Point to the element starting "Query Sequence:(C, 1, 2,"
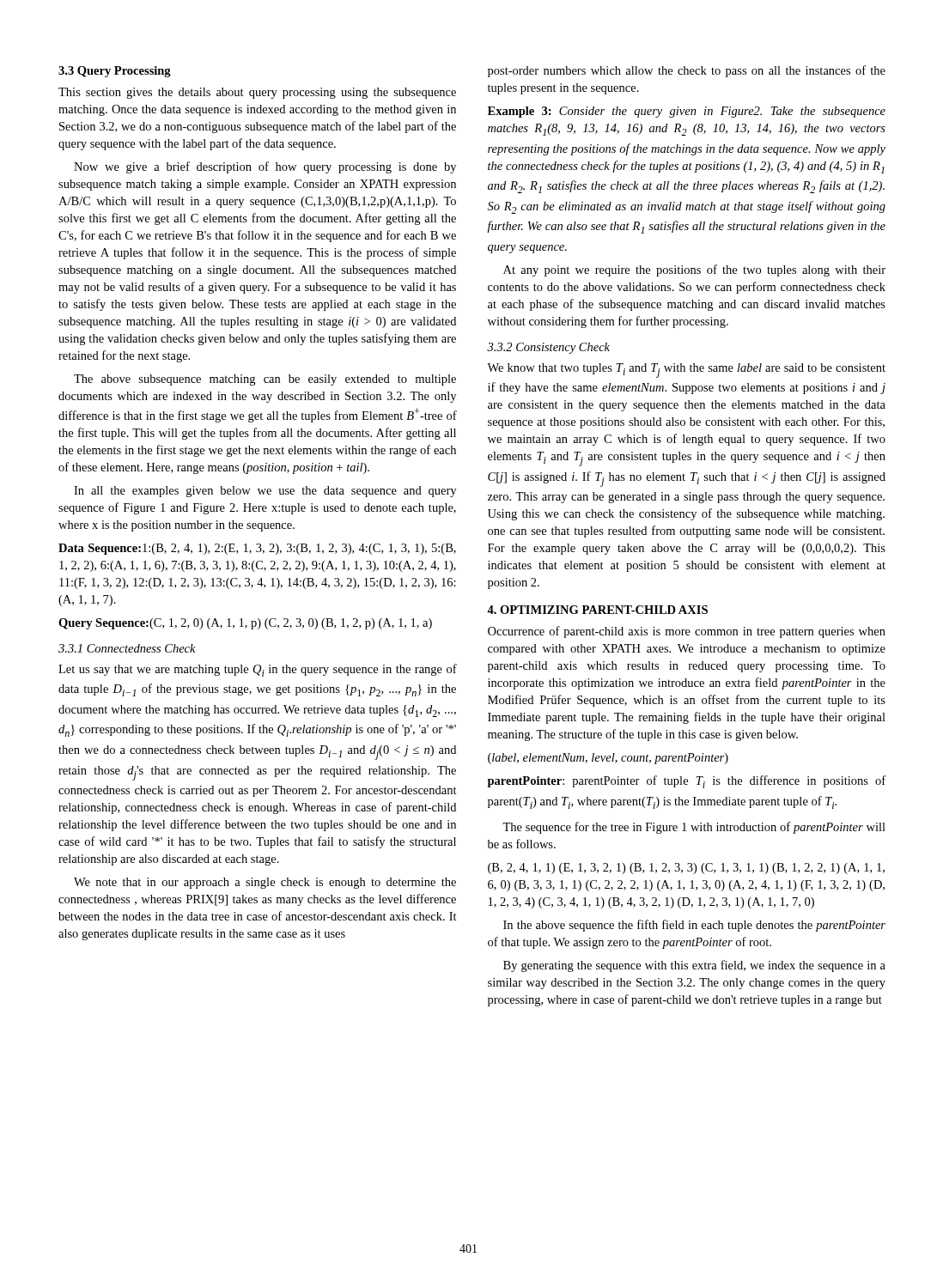 click(x=257, y=622)
